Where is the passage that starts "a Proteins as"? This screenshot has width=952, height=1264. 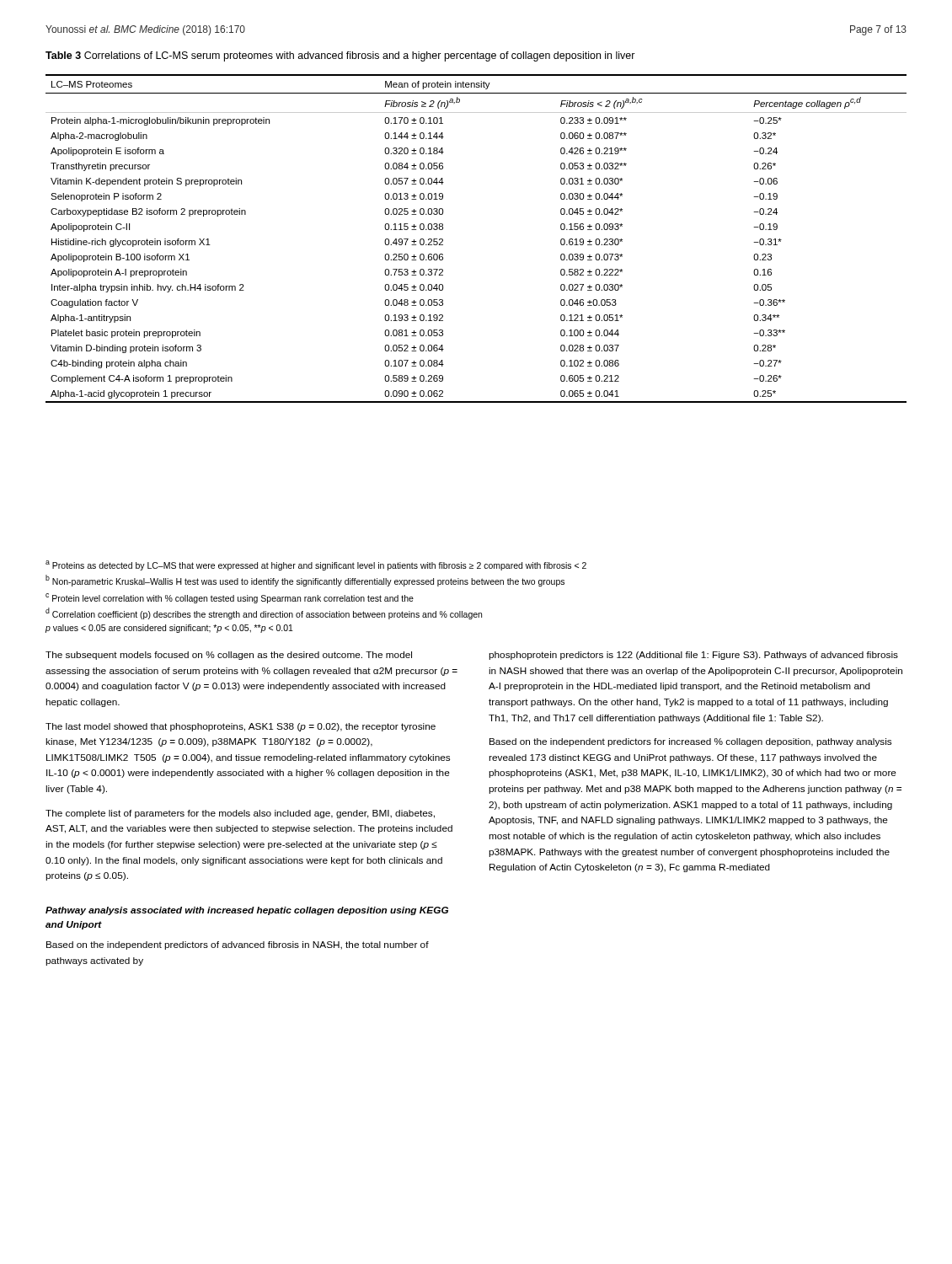click(316, 595)
